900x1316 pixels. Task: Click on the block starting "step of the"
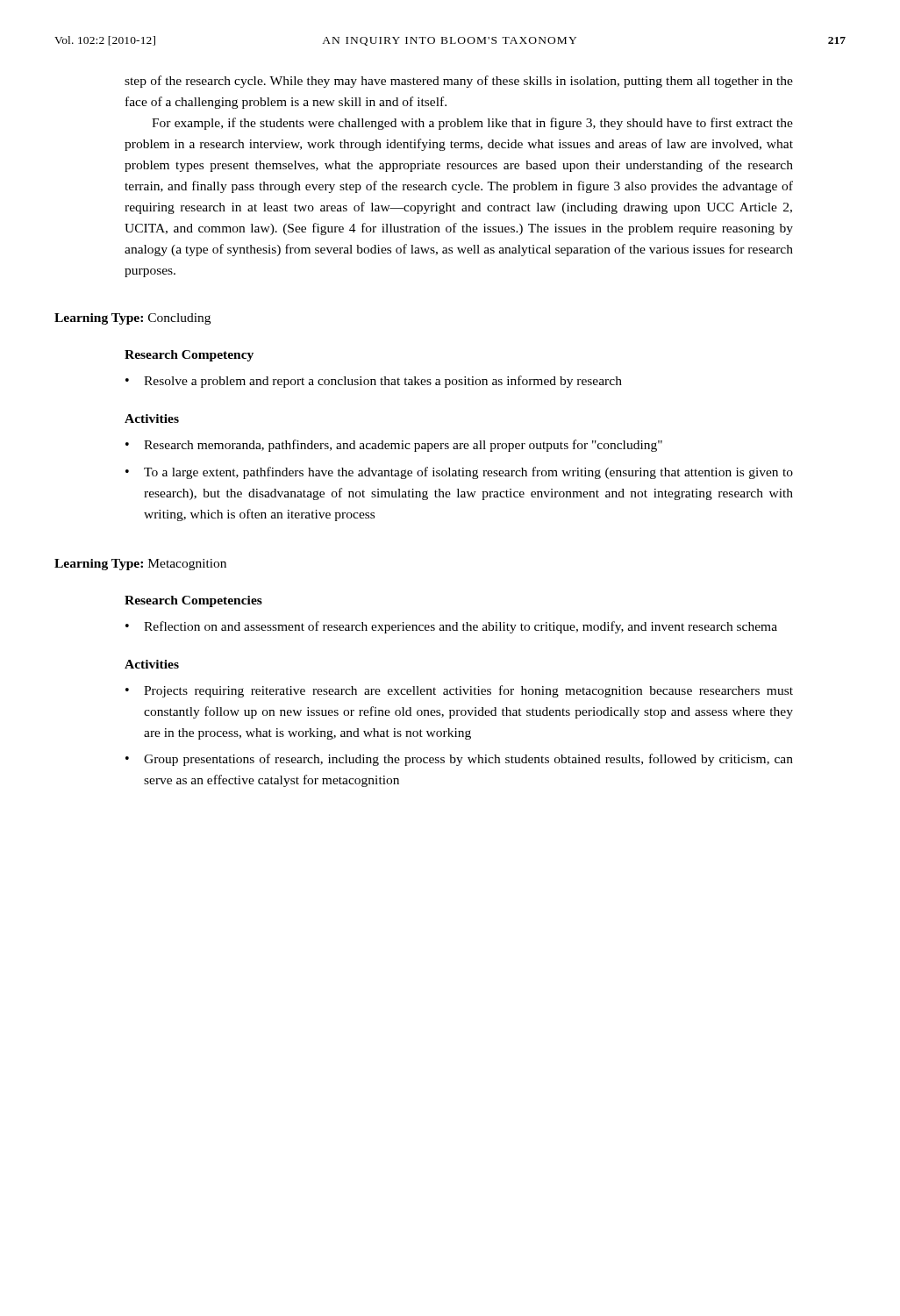point(459,175)
